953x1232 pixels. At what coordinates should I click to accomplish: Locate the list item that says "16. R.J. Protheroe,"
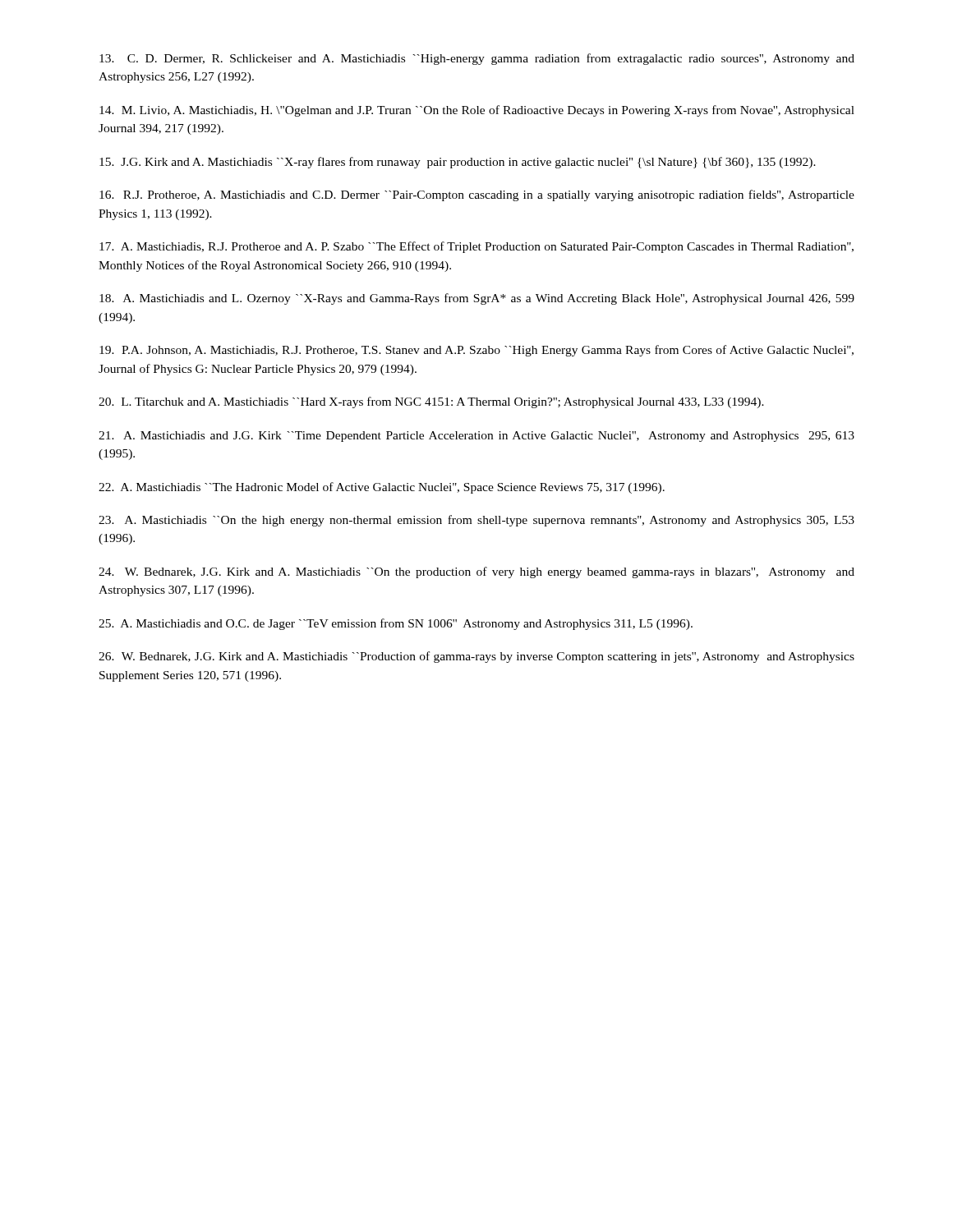pyautogui.click(x=476, y=204)
